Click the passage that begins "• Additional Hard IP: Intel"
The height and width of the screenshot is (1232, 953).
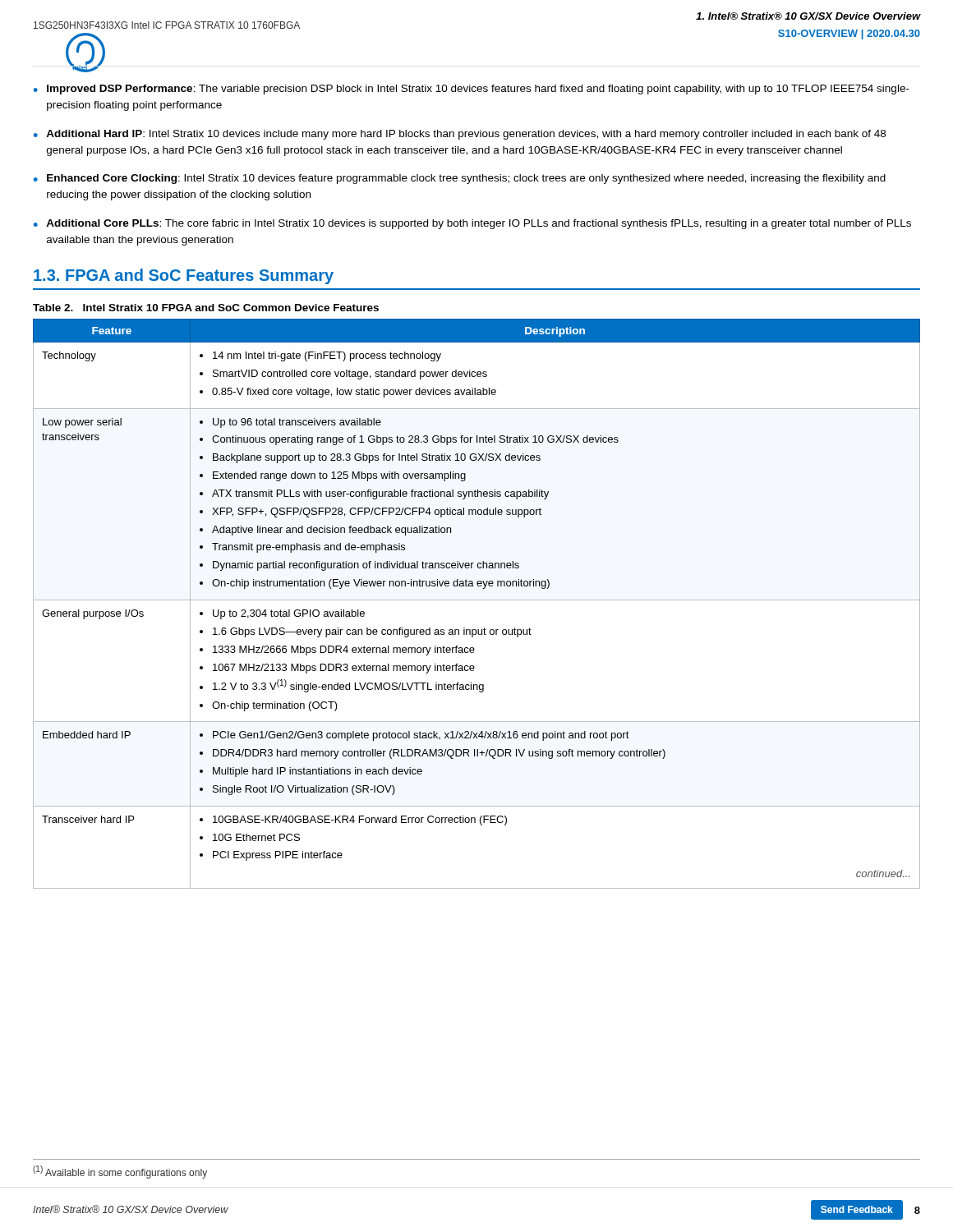coord(476,142)
